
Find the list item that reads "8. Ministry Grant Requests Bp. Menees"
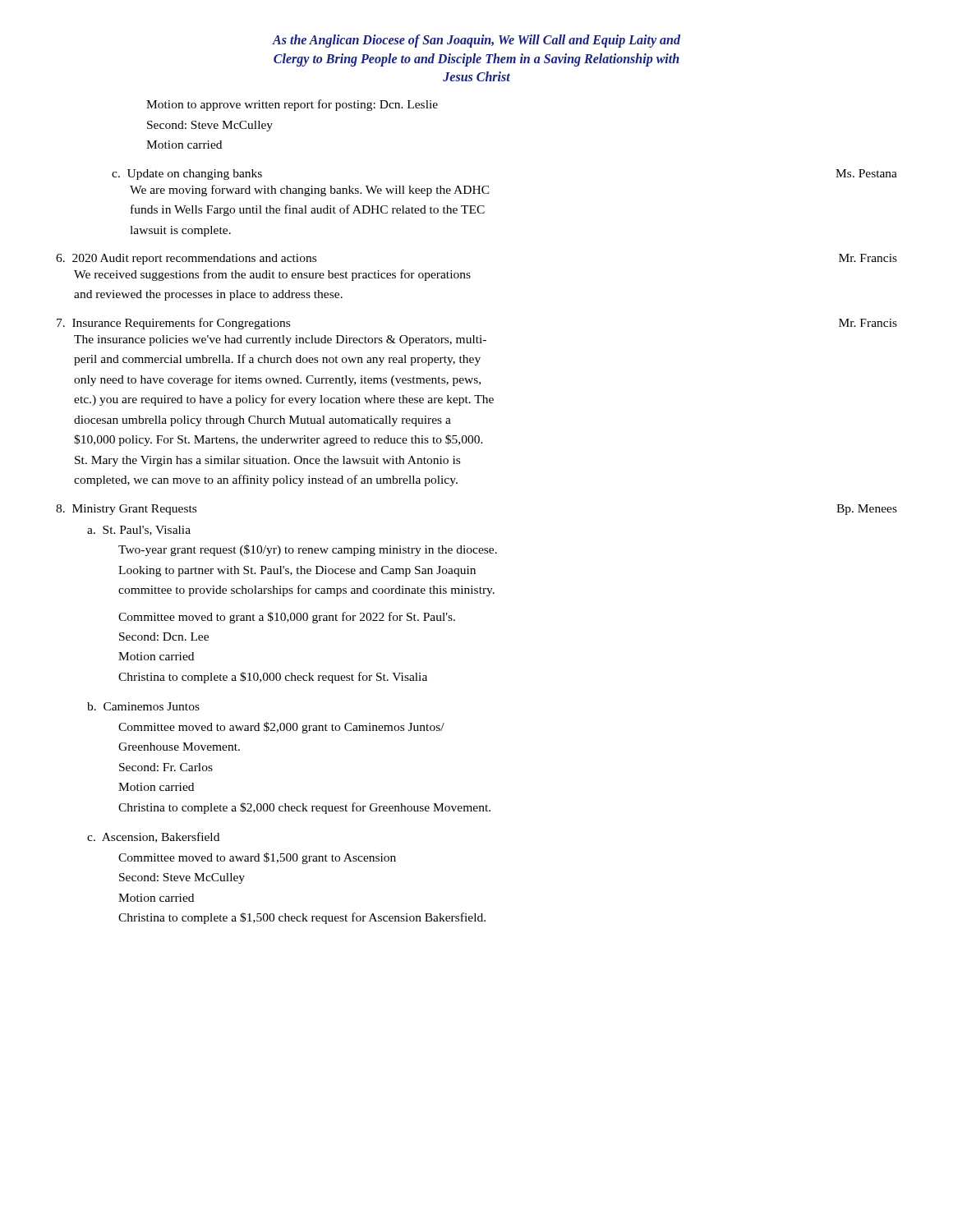[x=130, y=510]
